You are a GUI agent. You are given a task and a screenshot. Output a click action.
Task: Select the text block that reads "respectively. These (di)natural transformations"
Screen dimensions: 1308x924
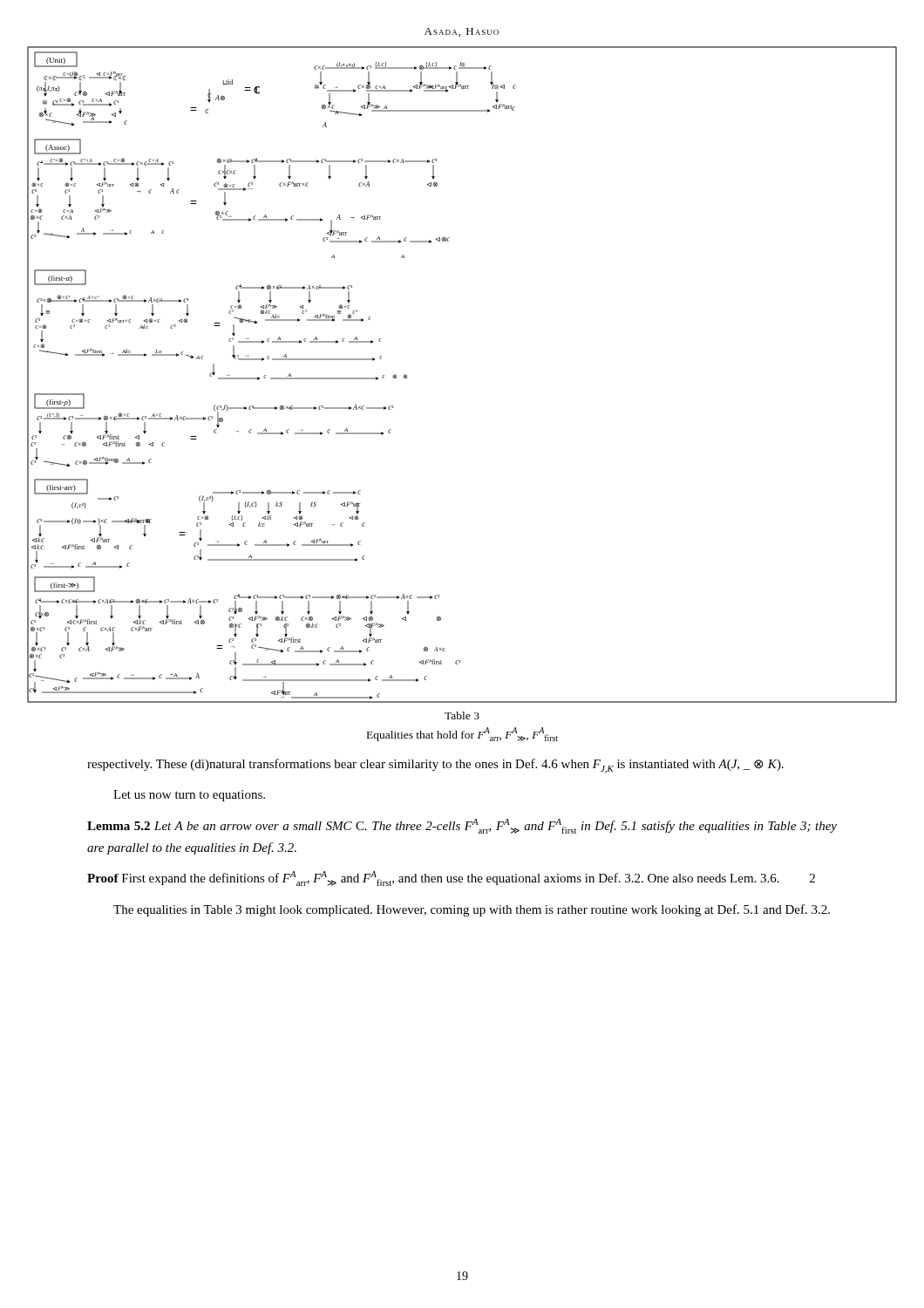pyautogui.click(x=436, y=765)
